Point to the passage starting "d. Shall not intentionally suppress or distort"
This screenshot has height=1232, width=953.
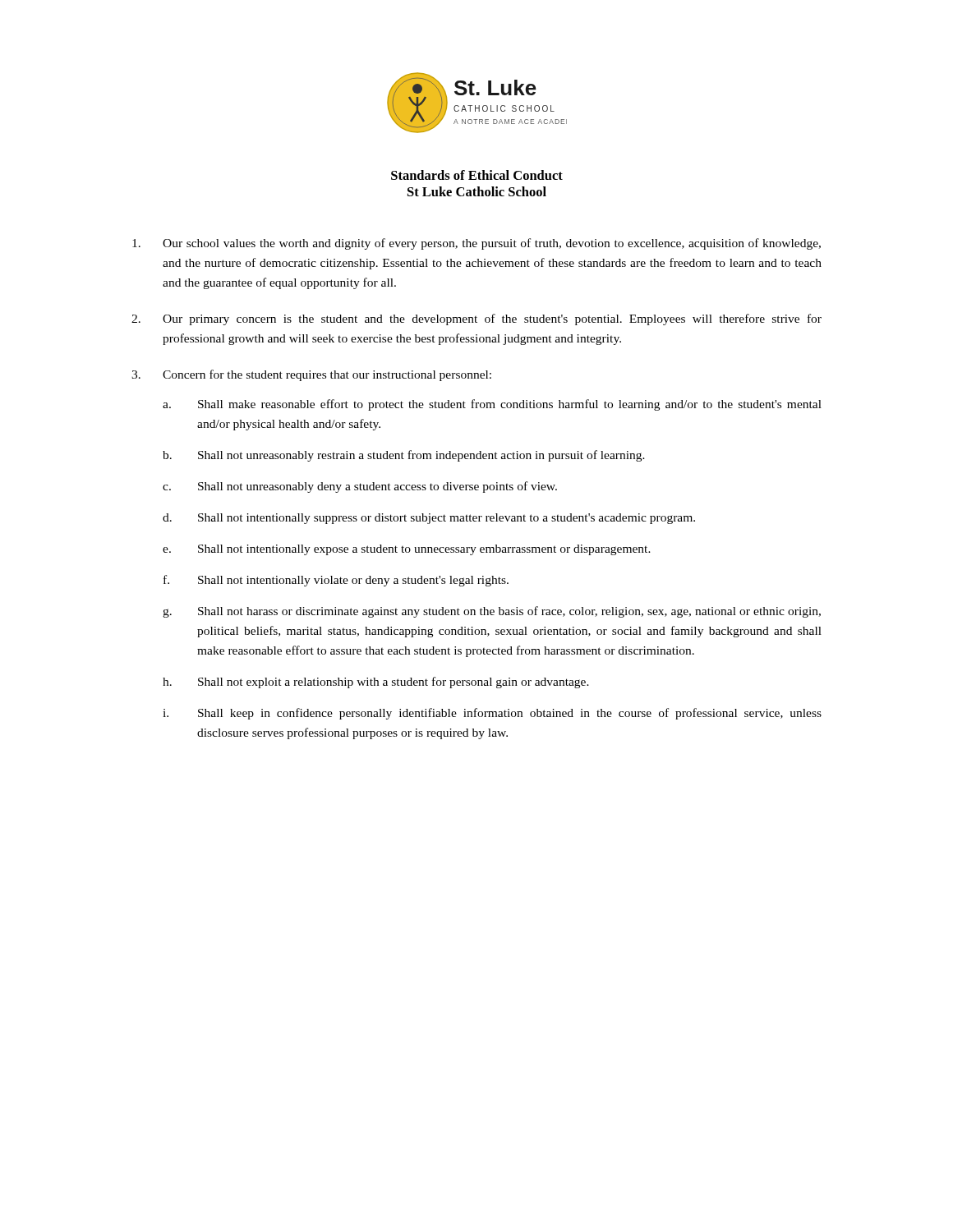492,518
